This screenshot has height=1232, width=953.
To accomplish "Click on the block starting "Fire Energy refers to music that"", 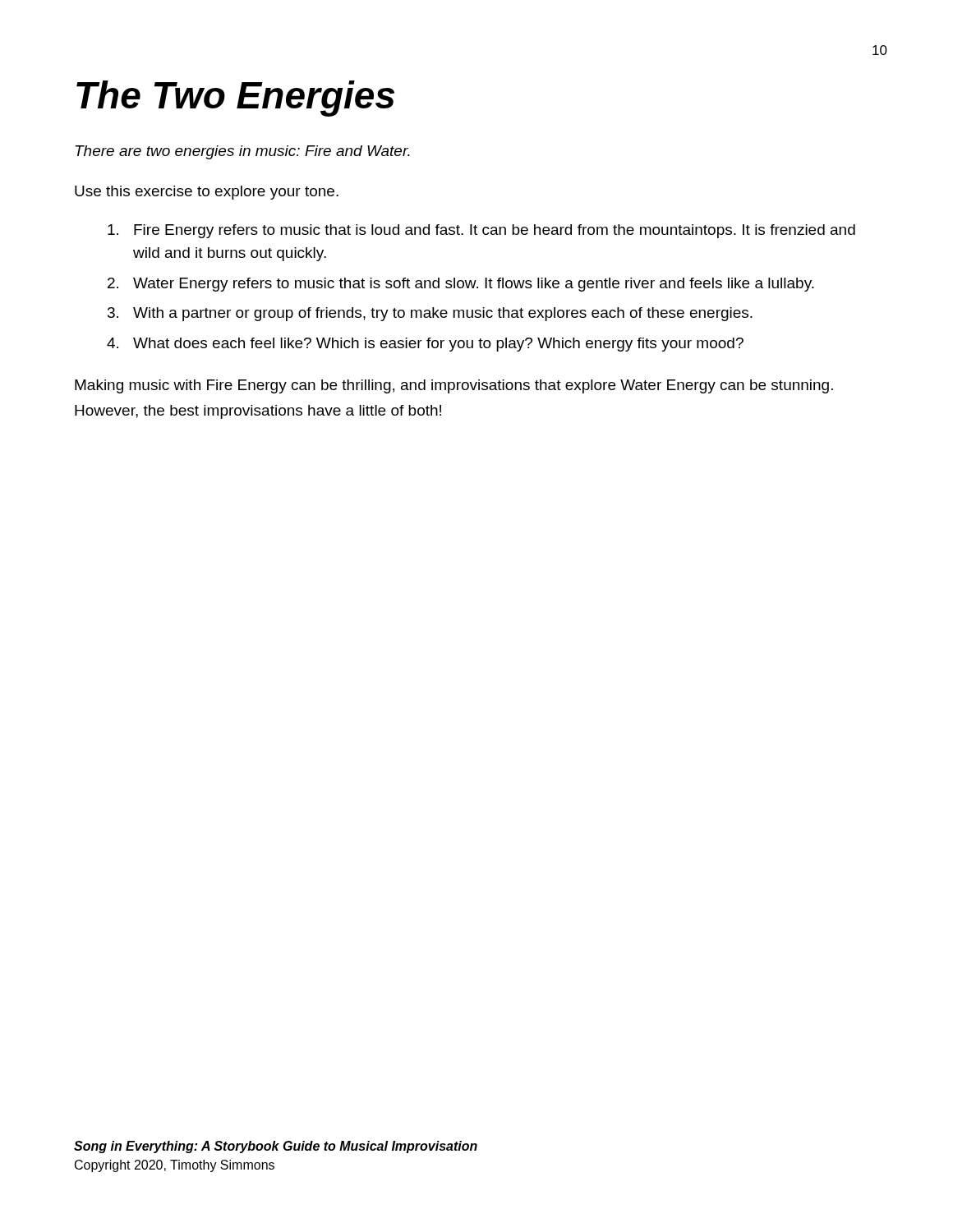I will (x=493, y=242).
